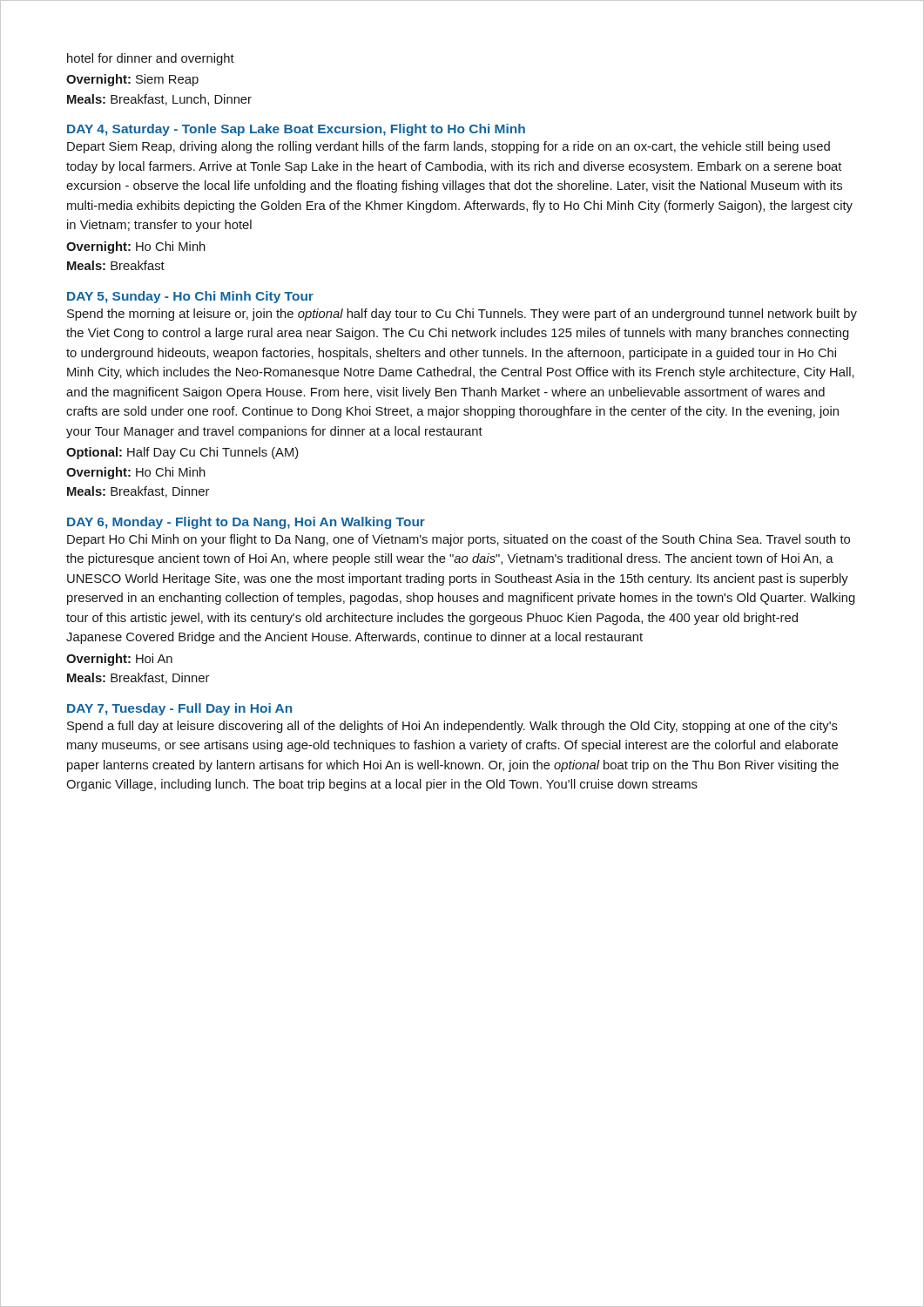924x1307 pixels.
Task: Locate the block starting "Depart Ho Chi Minh on your"
Action: pyautogui.click(x=462, y=609)
